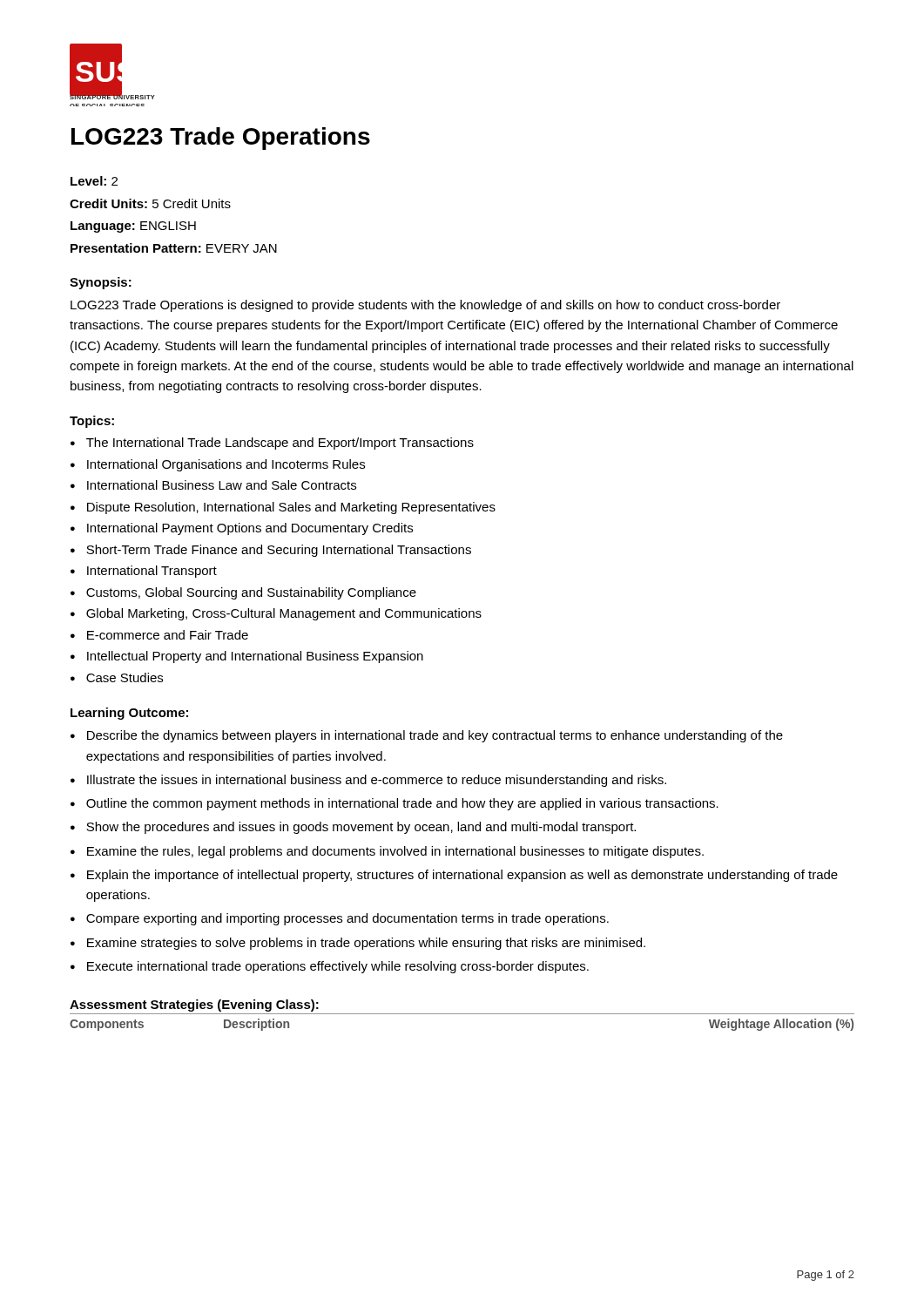Screen dimensions: 1307x924
Task: Select the element starting "Examine the rules, legal"
Action: [462, 851]
